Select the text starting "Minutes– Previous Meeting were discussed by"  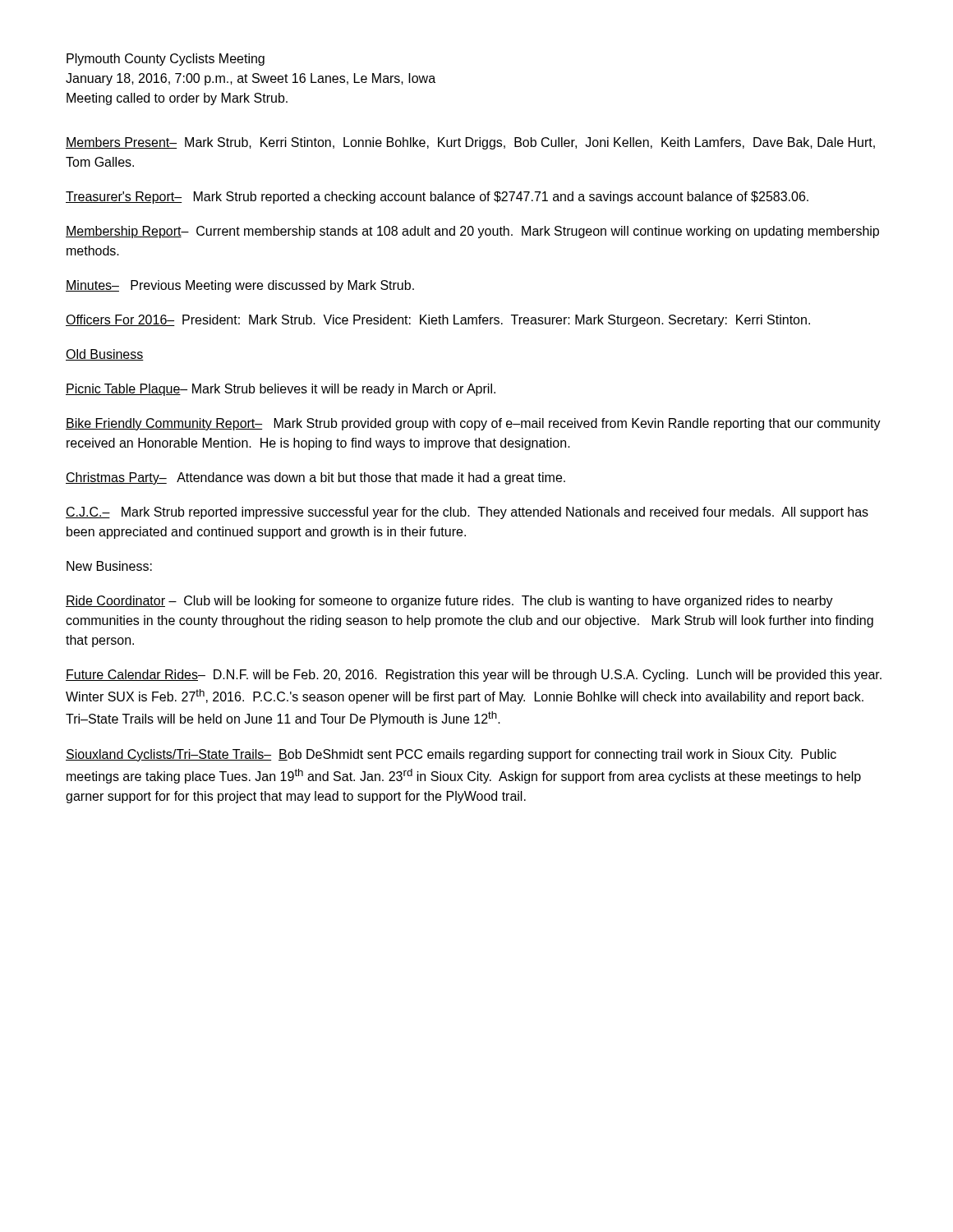click(240, 285)
